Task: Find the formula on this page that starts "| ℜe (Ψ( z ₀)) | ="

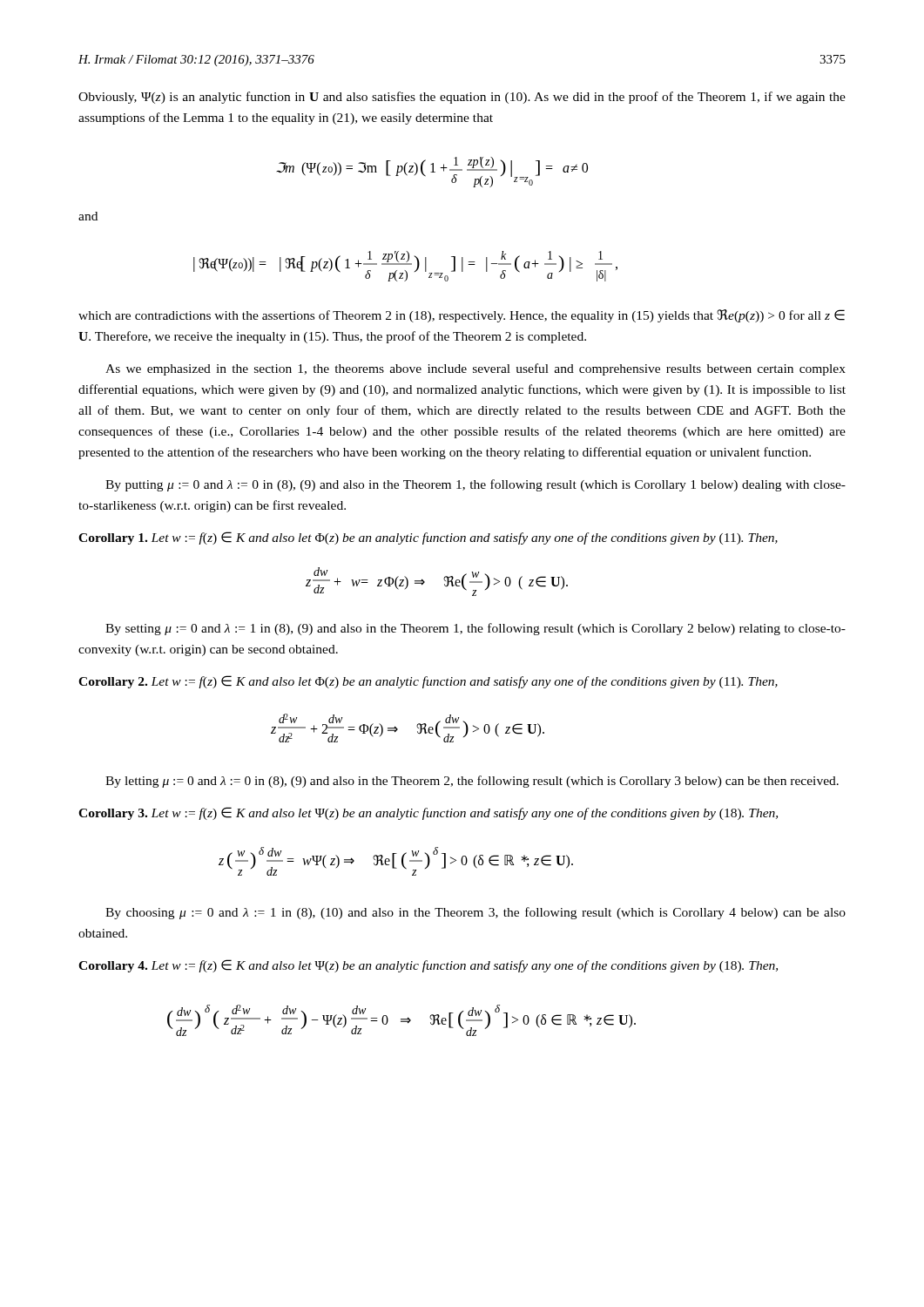Action: [x=462, y=263]
